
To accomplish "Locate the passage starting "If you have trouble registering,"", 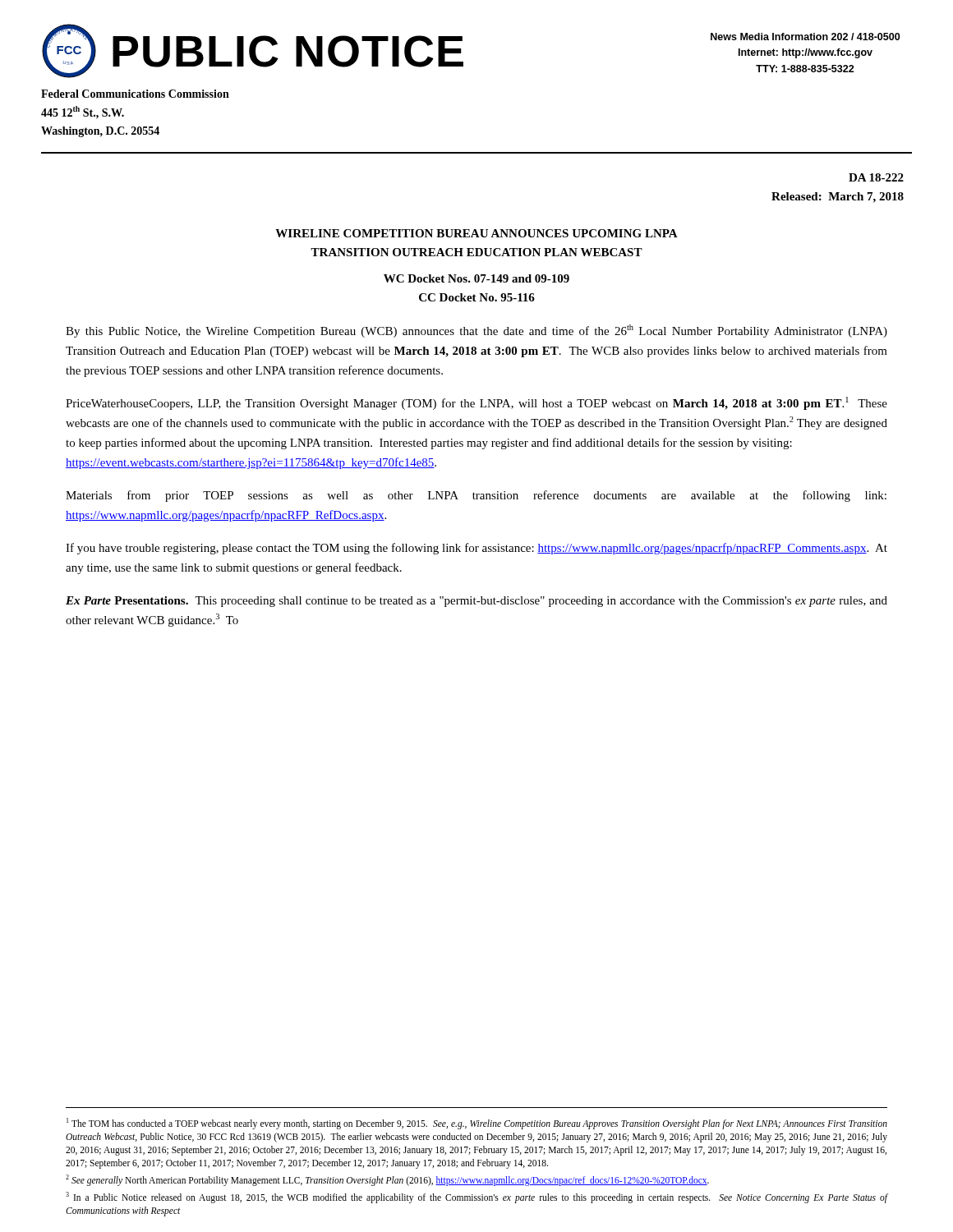I will (x=476, y=557).
